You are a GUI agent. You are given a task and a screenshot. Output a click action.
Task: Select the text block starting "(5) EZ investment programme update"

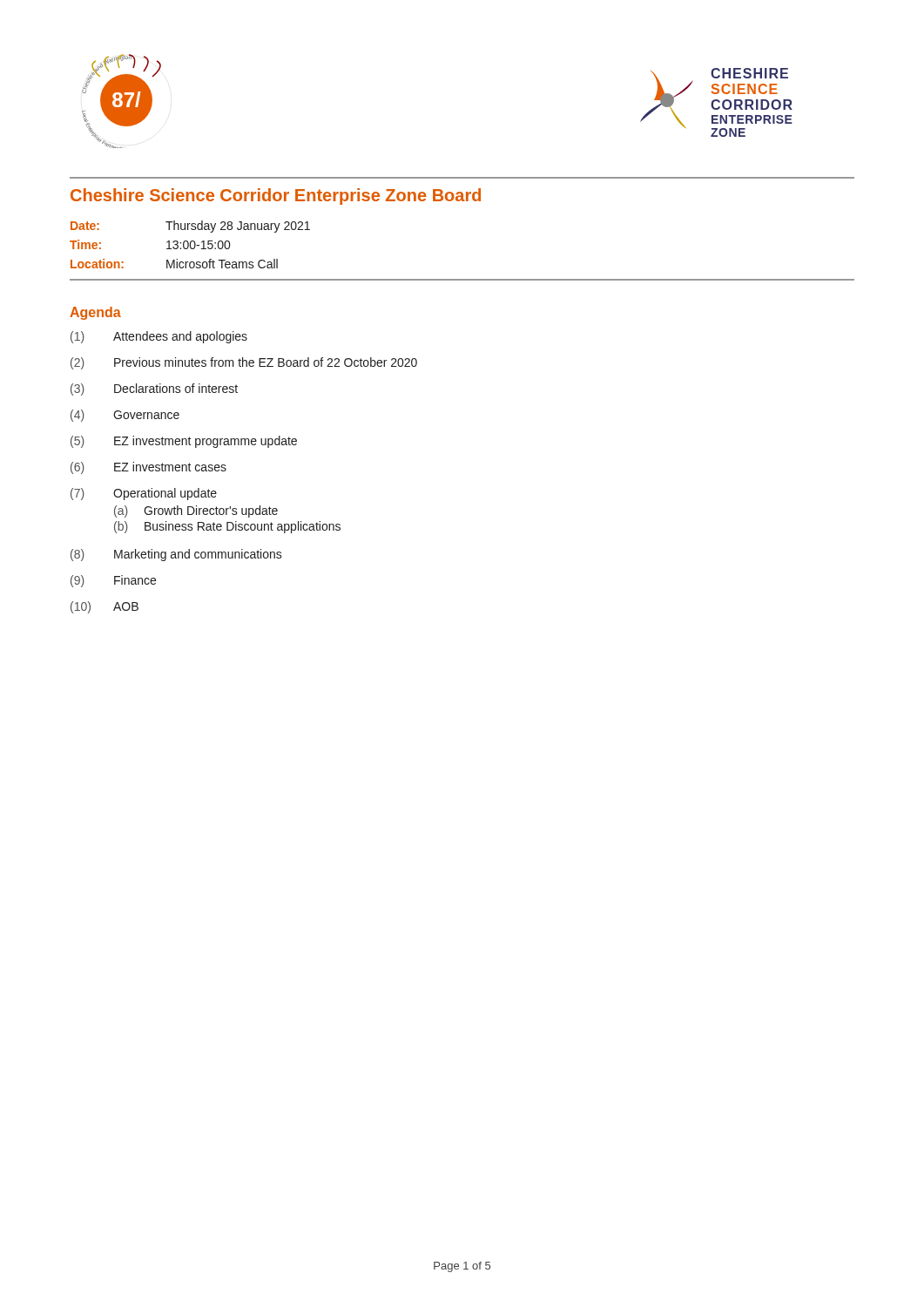[184, 442]
